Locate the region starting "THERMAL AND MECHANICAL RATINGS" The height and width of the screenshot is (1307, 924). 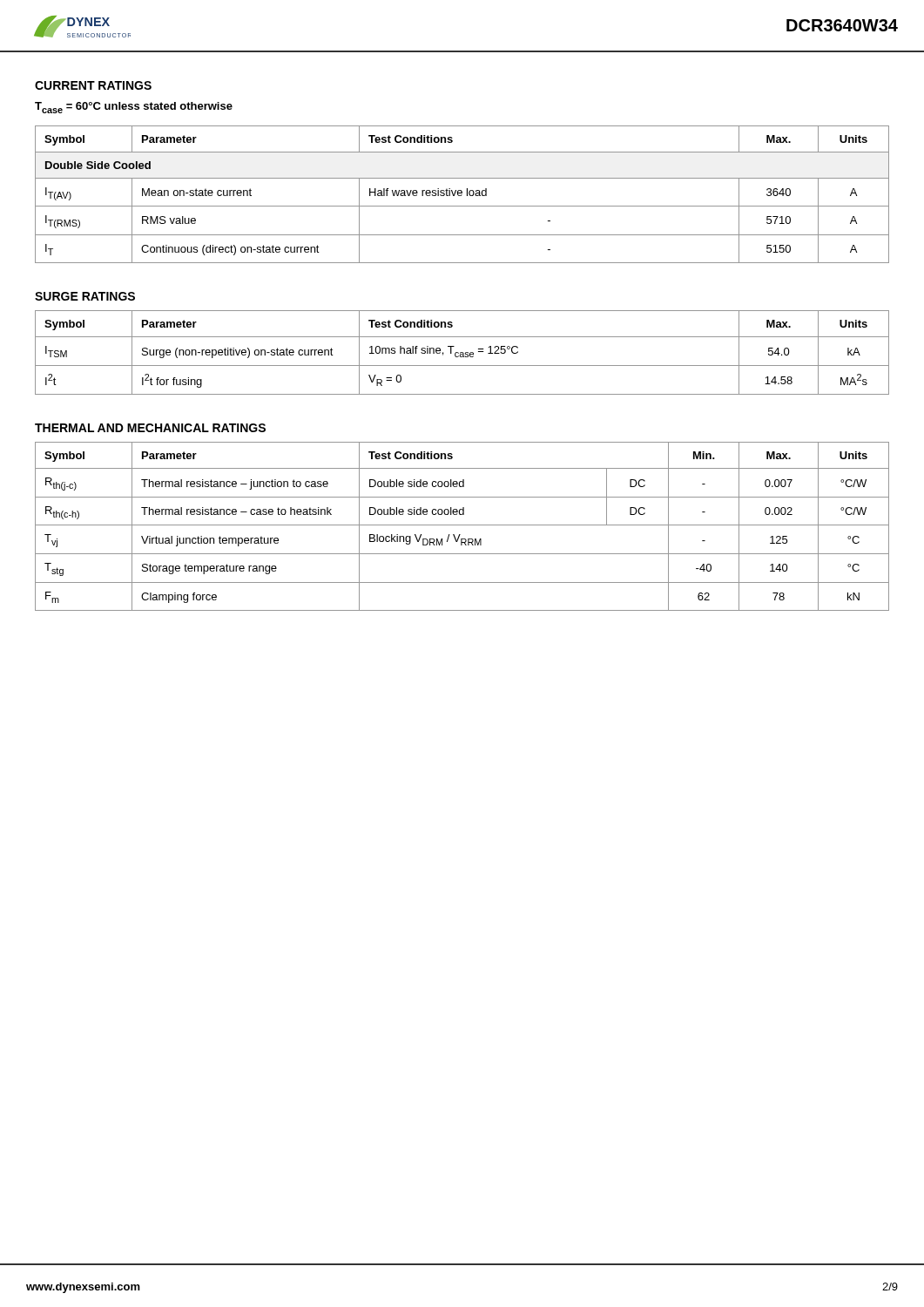(x=150, y=428)
